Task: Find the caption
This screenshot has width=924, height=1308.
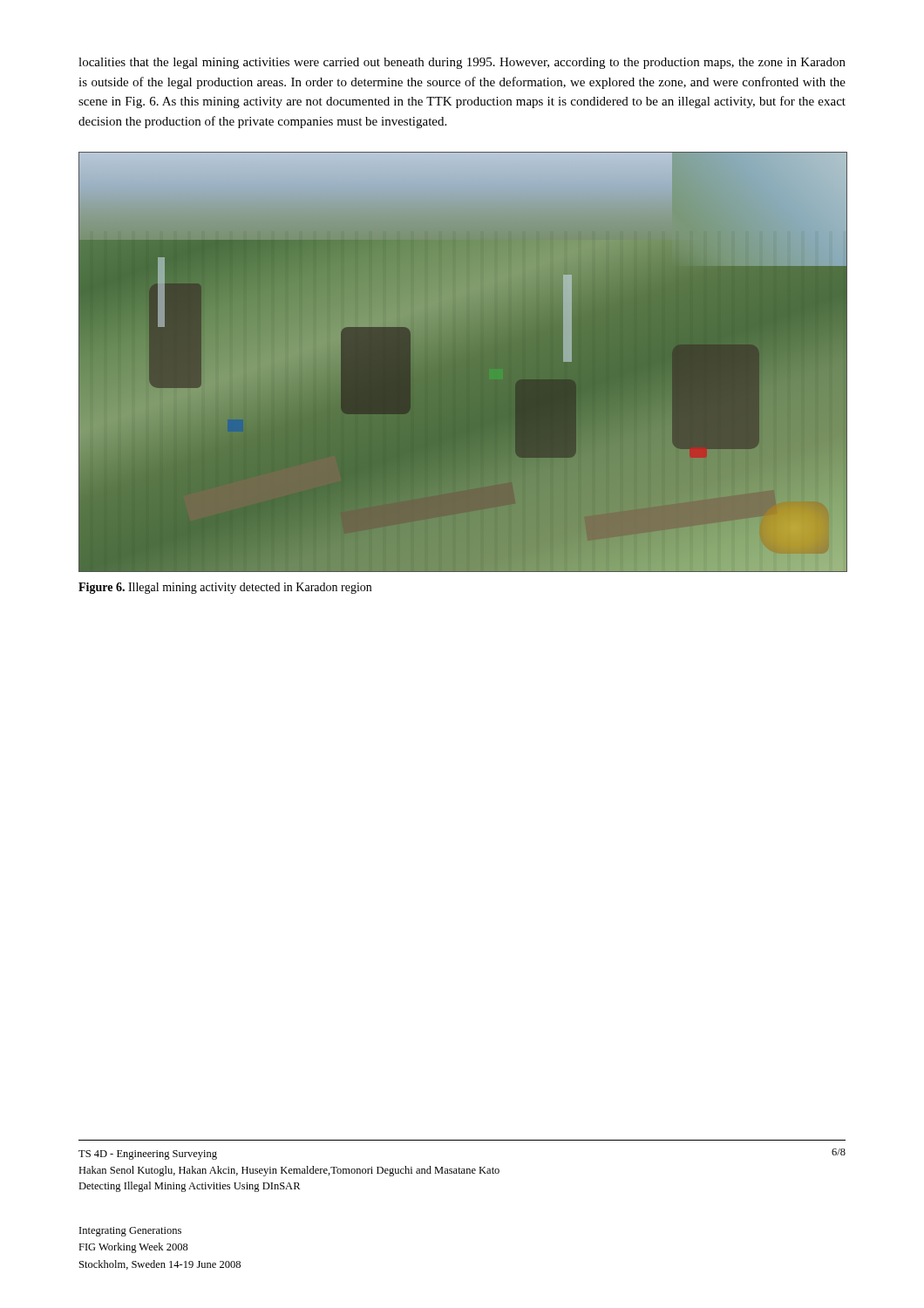Action: click(x=225, y=587)
